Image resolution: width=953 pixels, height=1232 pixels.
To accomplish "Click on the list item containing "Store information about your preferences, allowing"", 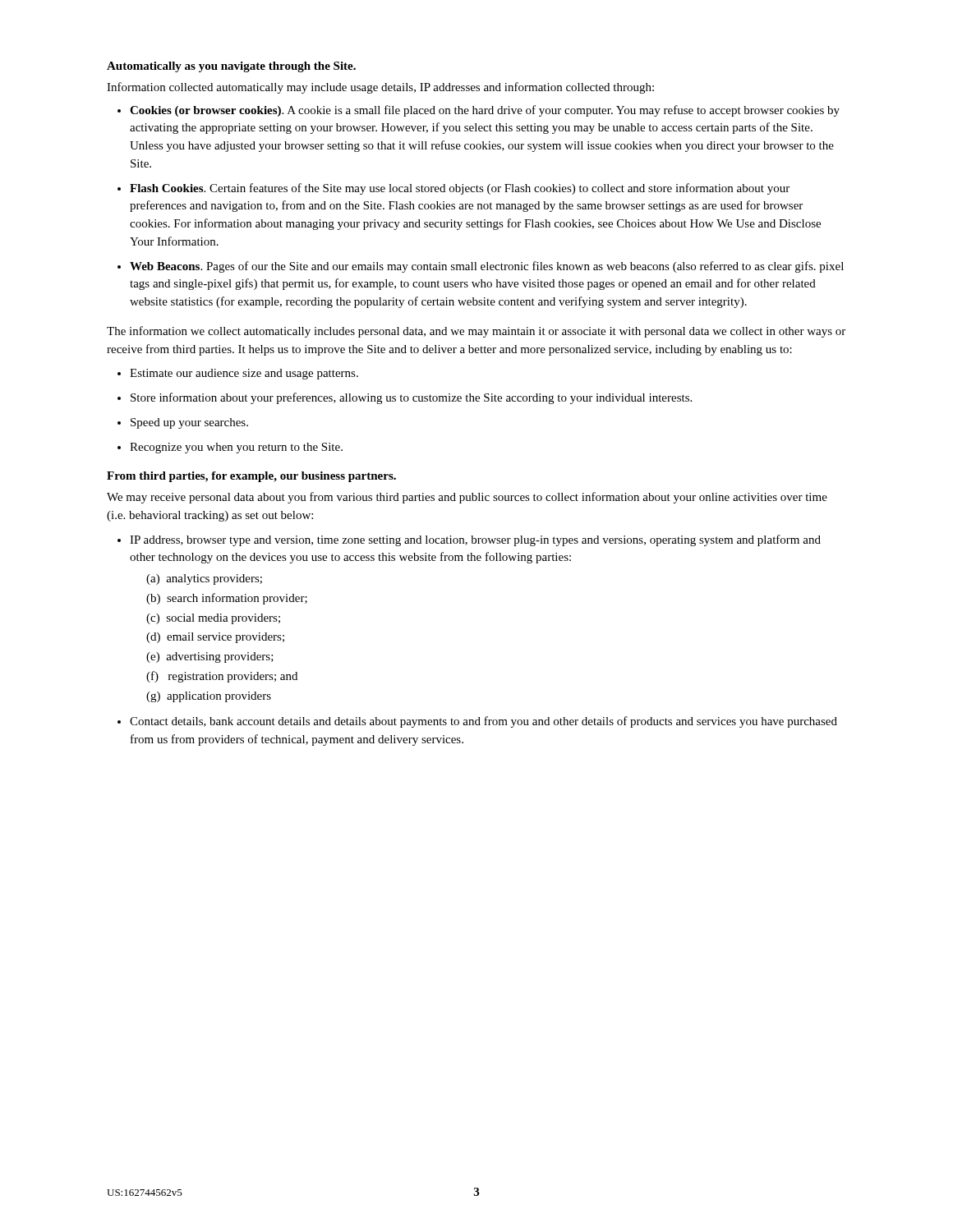I will coord(411,398).
